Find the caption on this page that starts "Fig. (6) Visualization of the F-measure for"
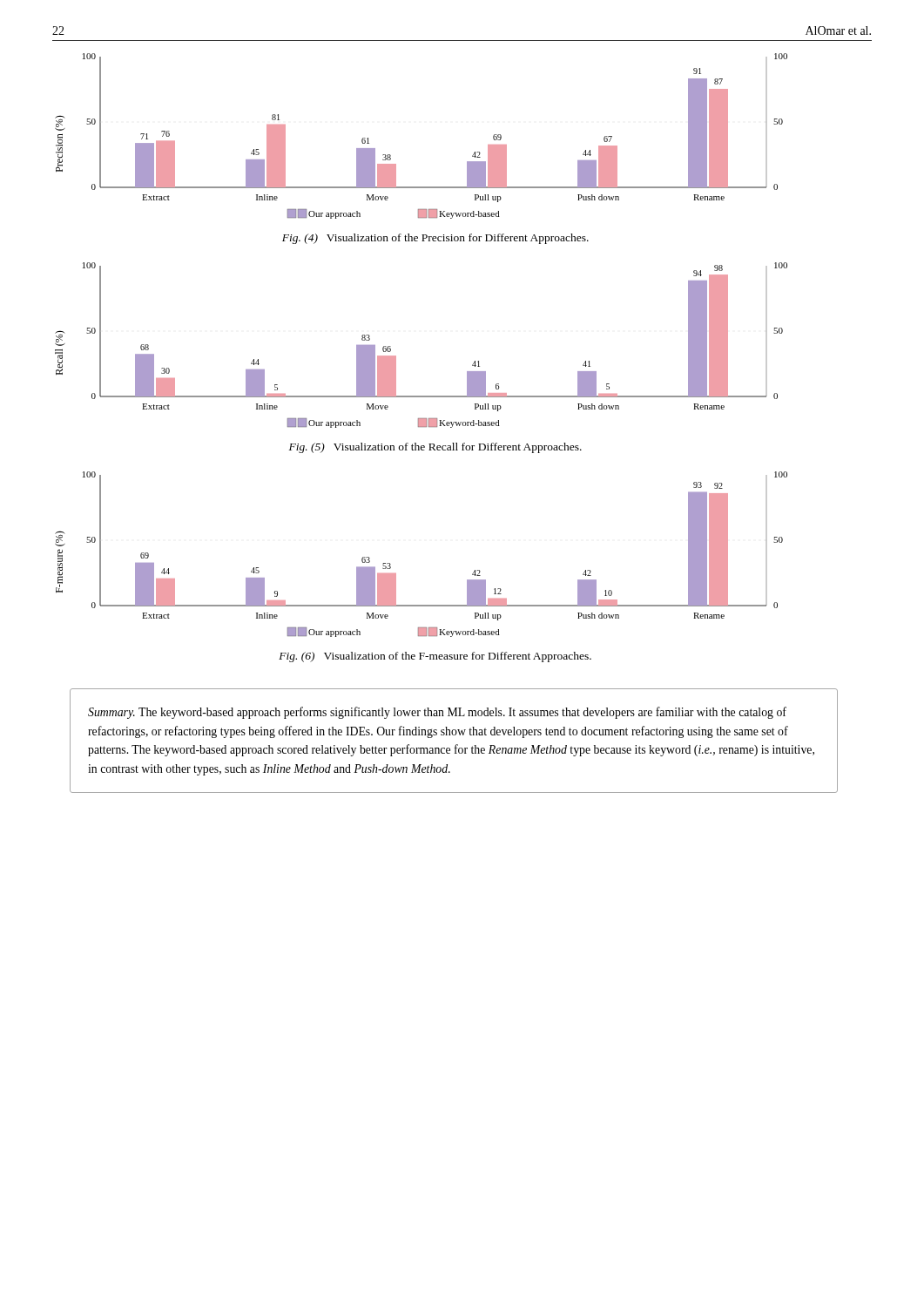The image size is (924, 1307). tap(435, 656)
